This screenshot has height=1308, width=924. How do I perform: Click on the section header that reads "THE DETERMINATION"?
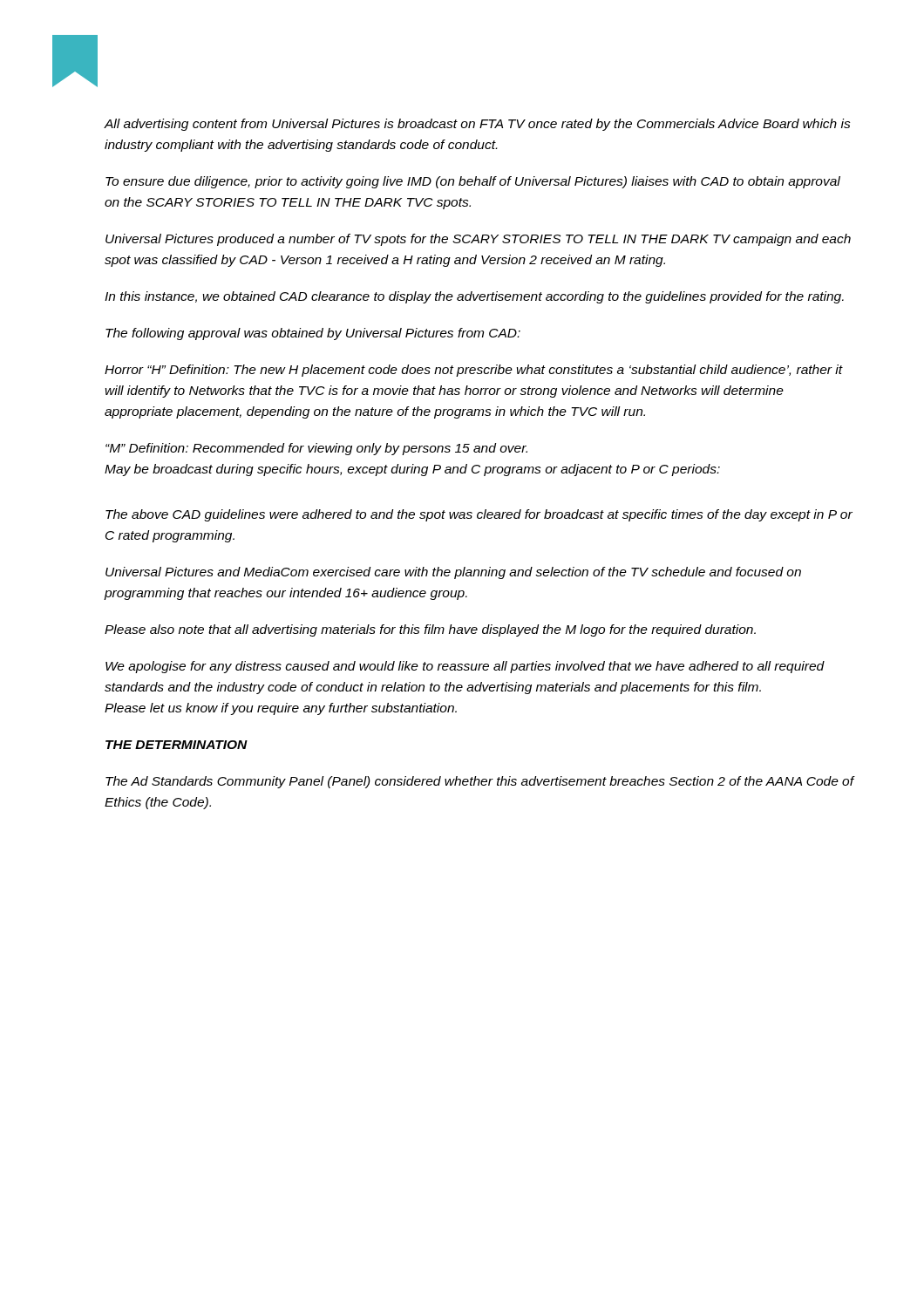(x=177, y=745)
